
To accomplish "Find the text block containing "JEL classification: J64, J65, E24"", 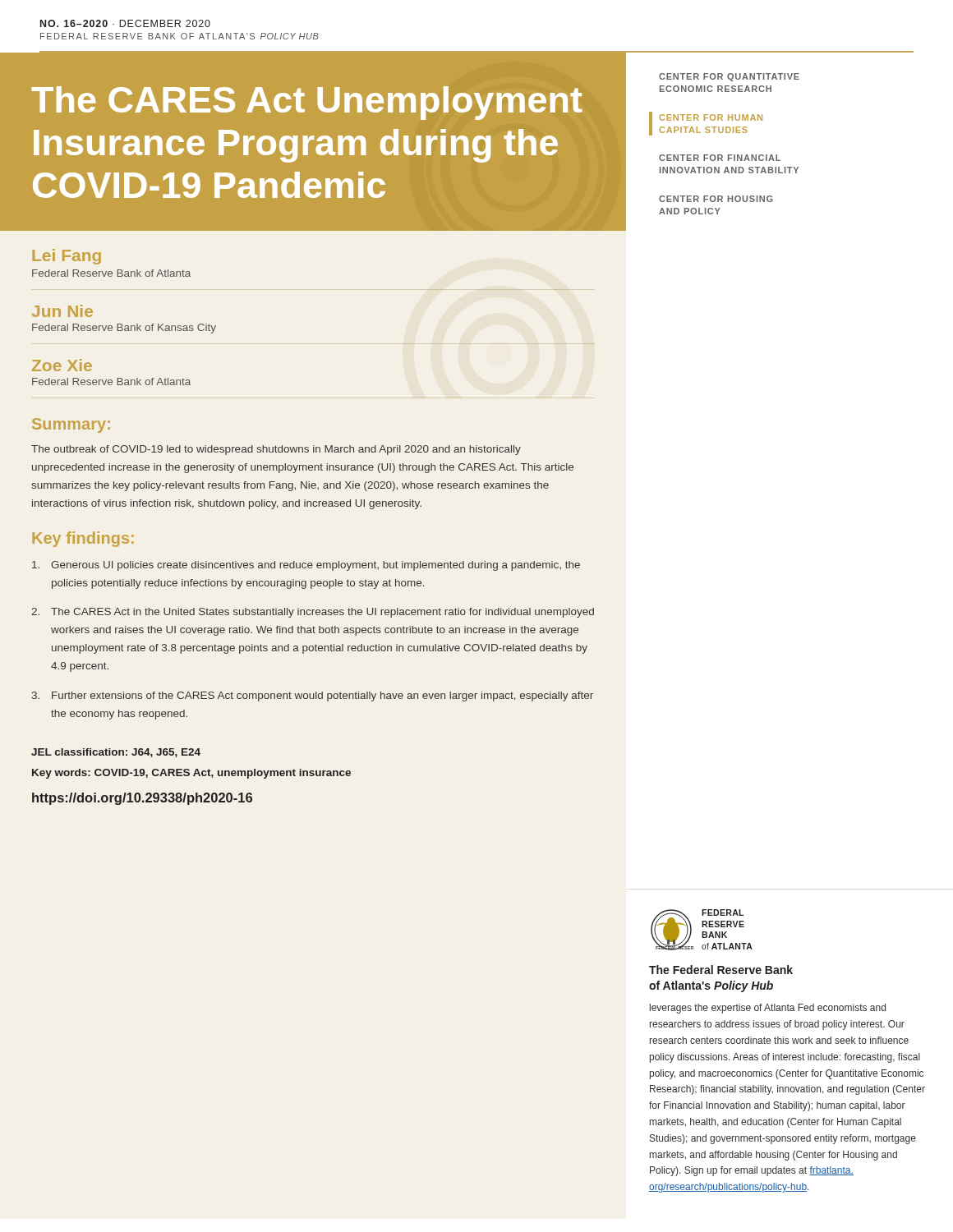I will click(313, 762).
